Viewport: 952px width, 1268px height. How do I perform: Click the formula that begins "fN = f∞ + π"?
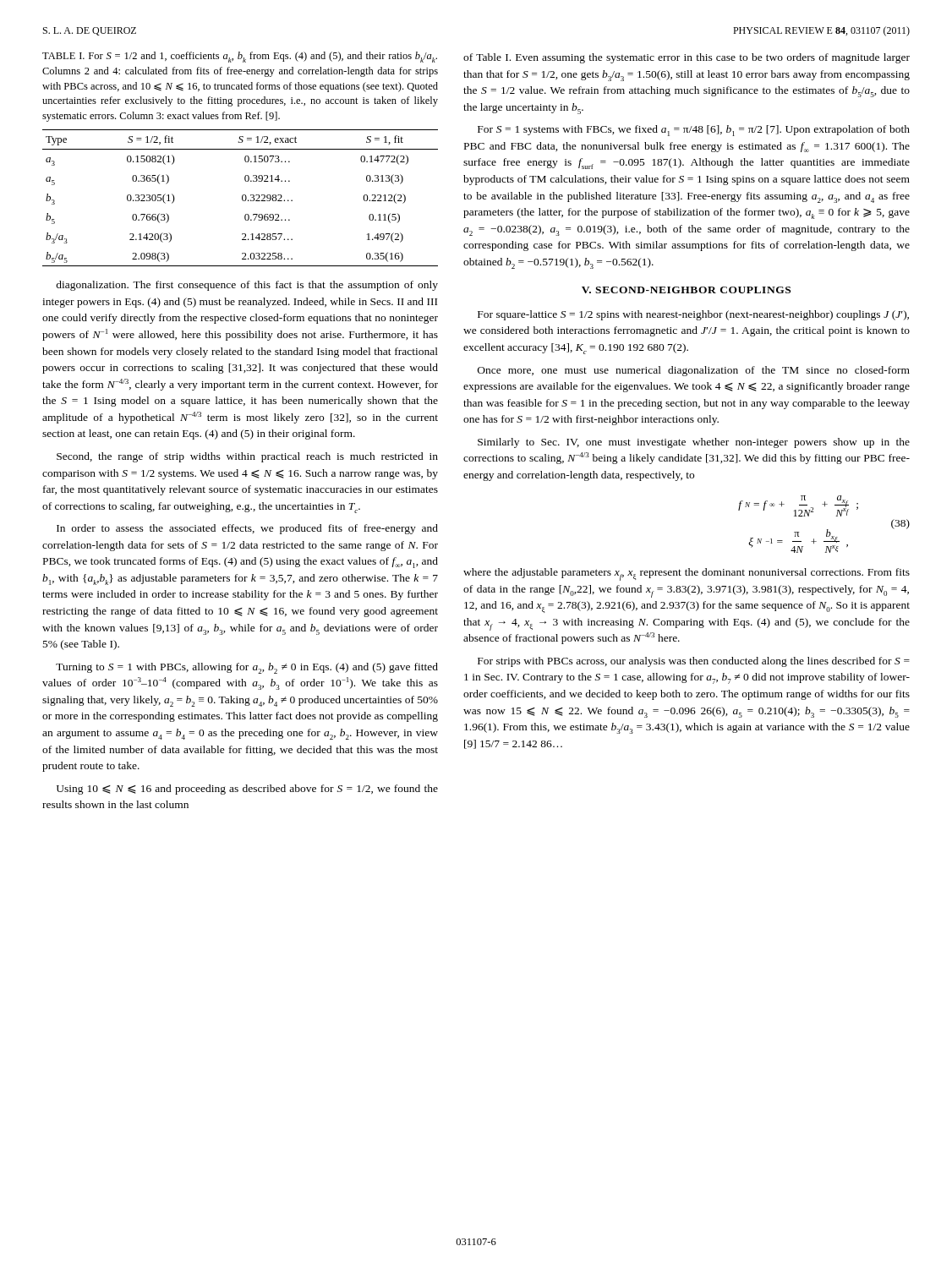[798, 506]
